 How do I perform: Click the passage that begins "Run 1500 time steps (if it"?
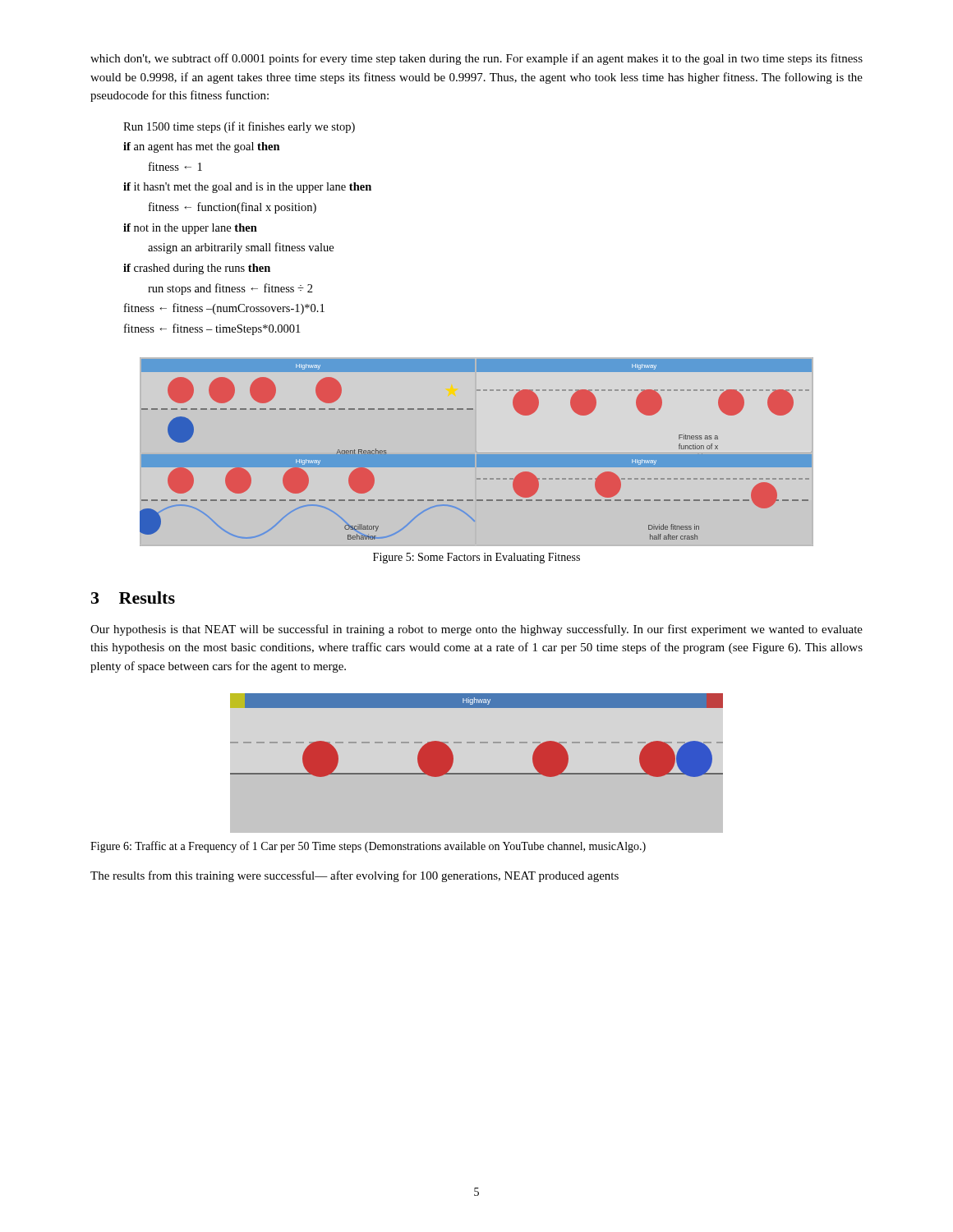239,126
